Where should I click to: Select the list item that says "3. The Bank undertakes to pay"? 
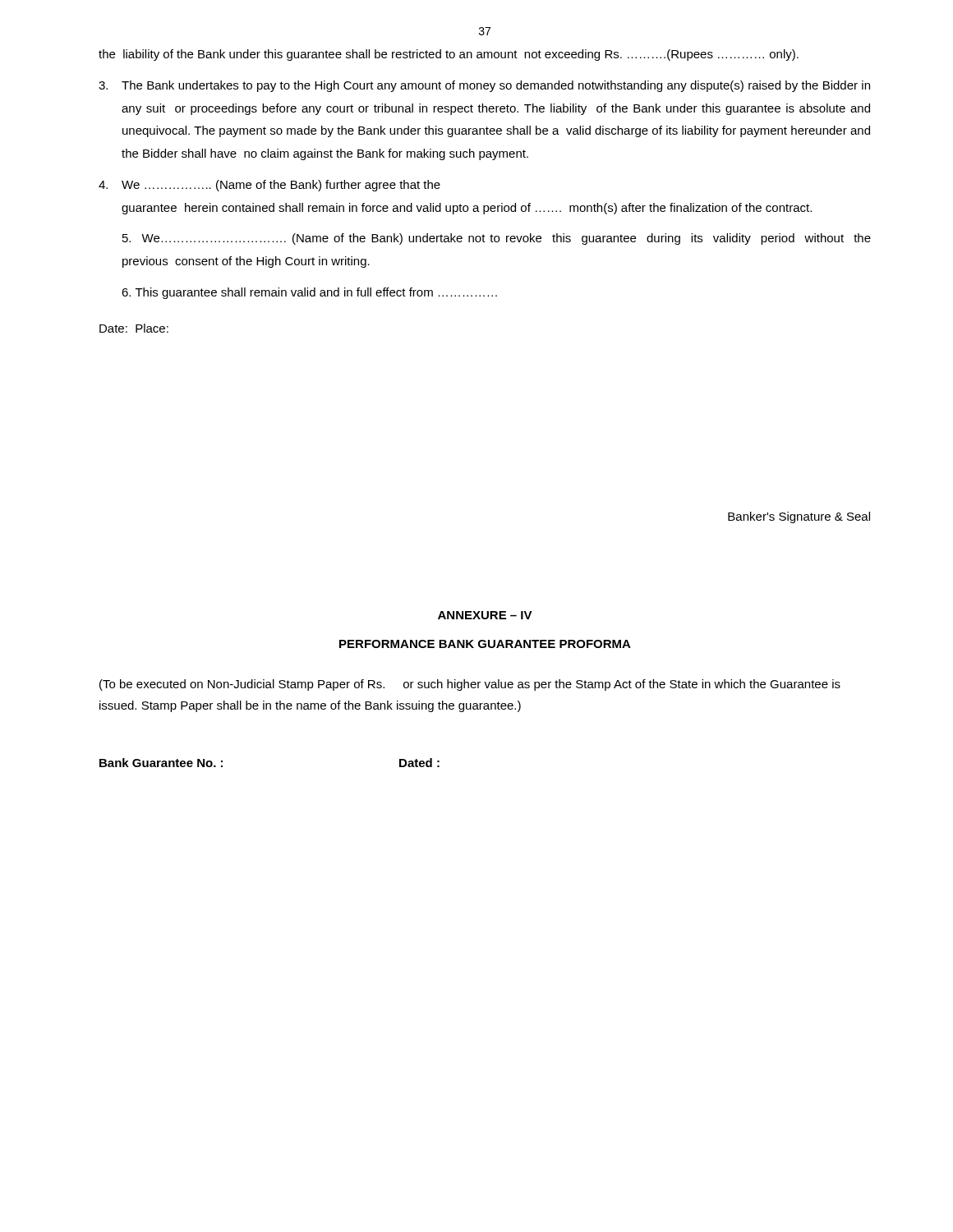pyautogui.click(x=485, y=119)
